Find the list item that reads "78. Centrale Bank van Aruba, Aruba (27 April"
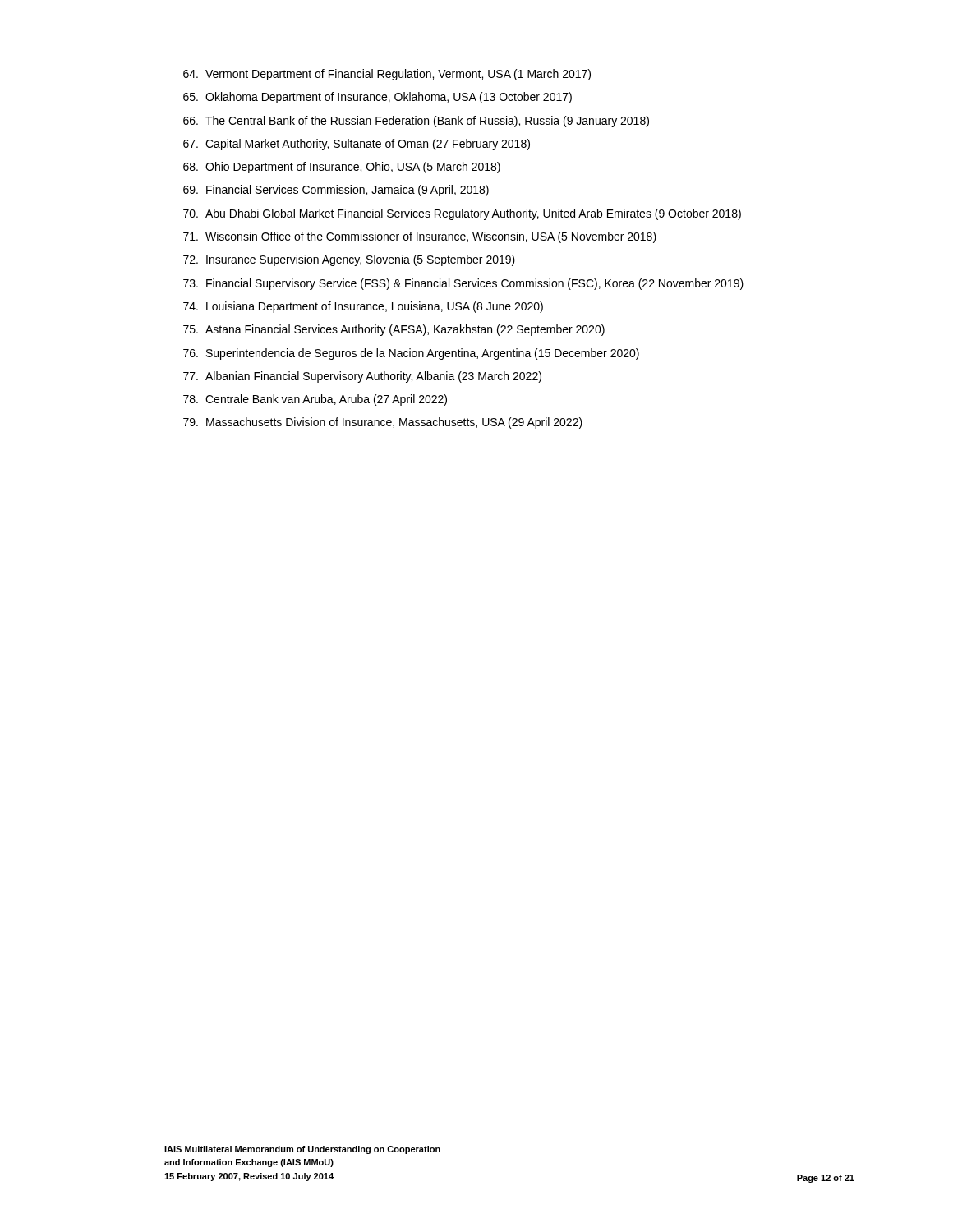 click(315, 400)
